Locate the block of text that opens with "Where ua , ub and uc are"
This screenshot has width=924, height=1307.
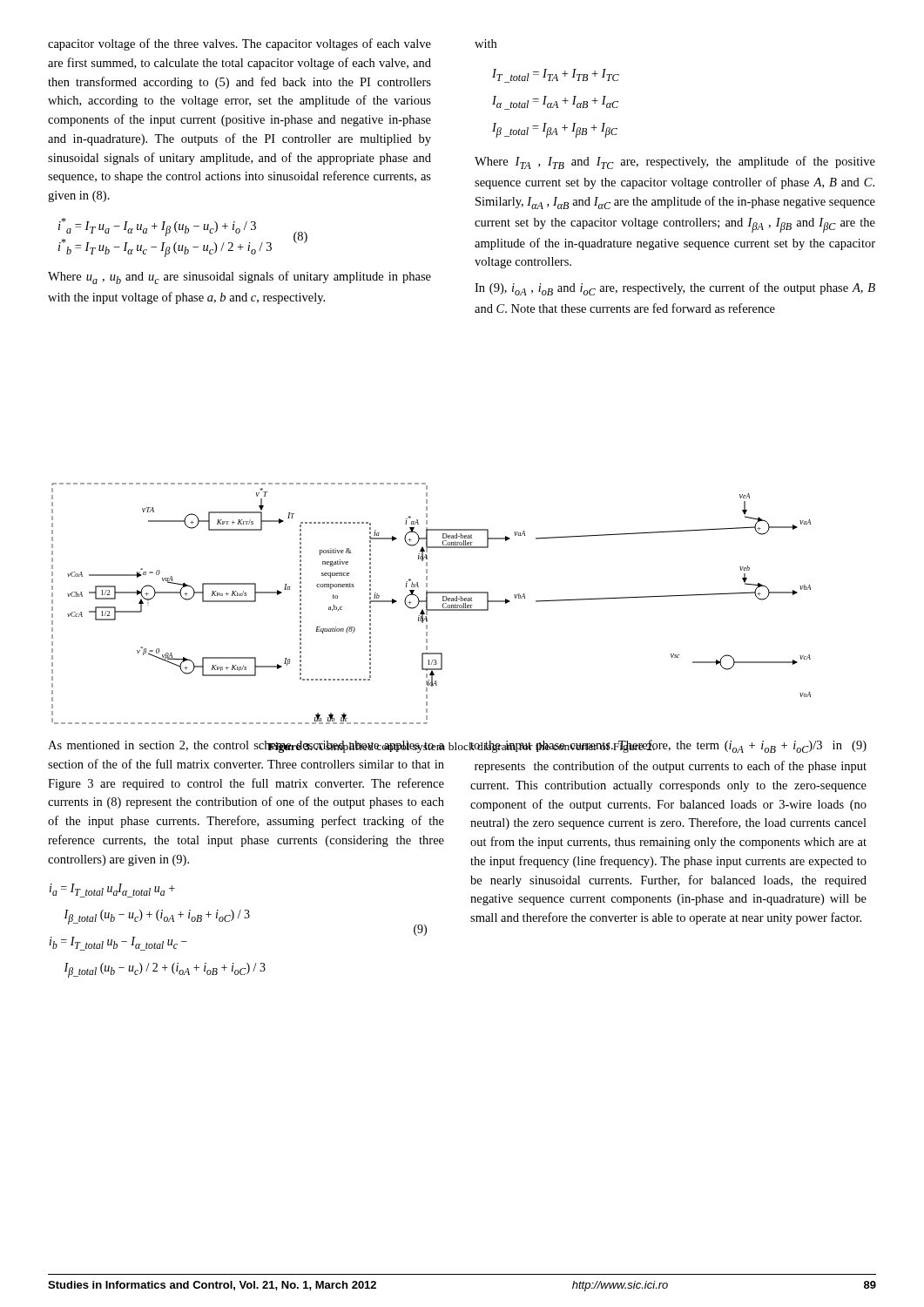point(239,288)
